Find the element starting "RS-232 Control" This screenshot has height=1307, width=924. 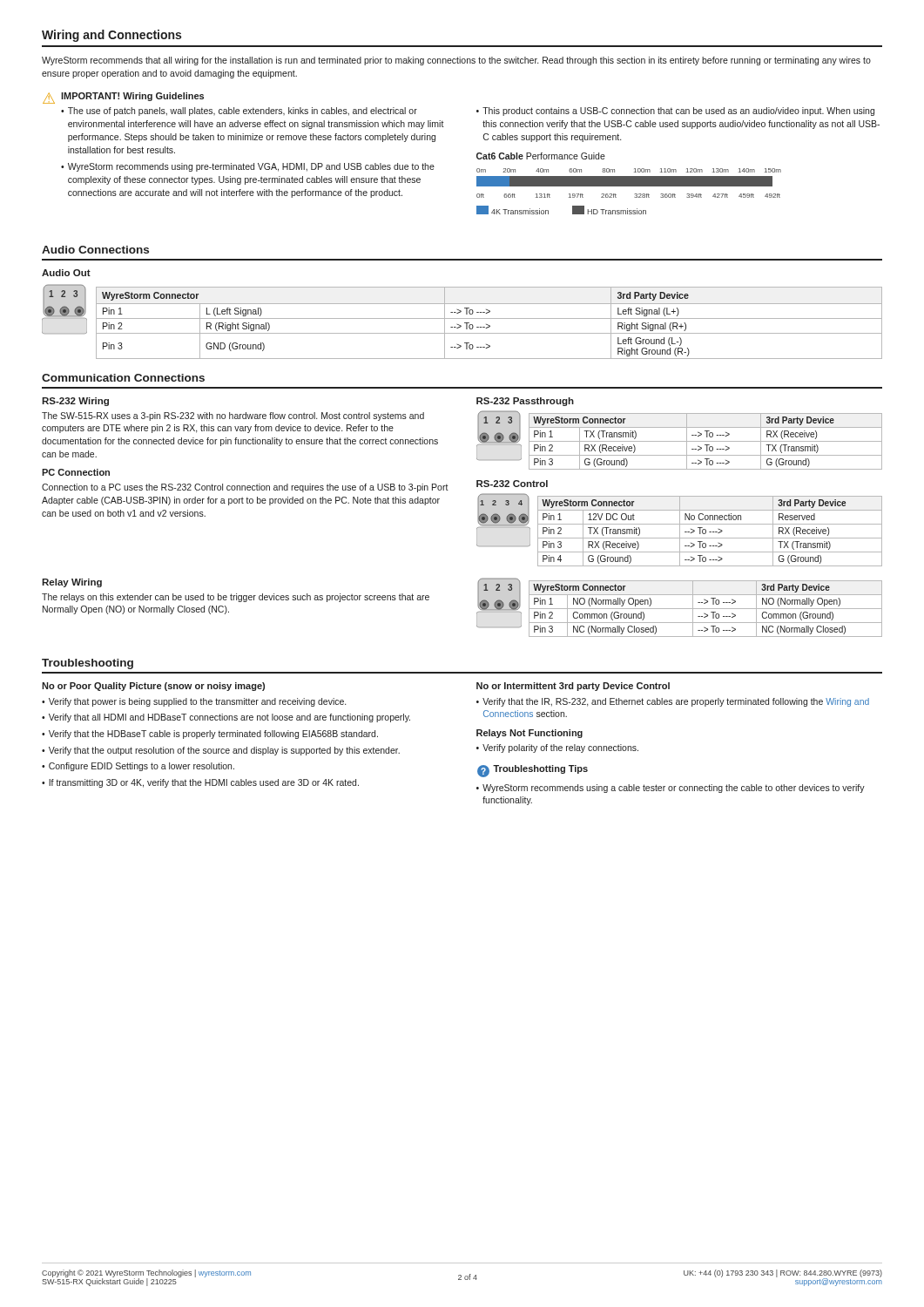click(x=512, y=483)
